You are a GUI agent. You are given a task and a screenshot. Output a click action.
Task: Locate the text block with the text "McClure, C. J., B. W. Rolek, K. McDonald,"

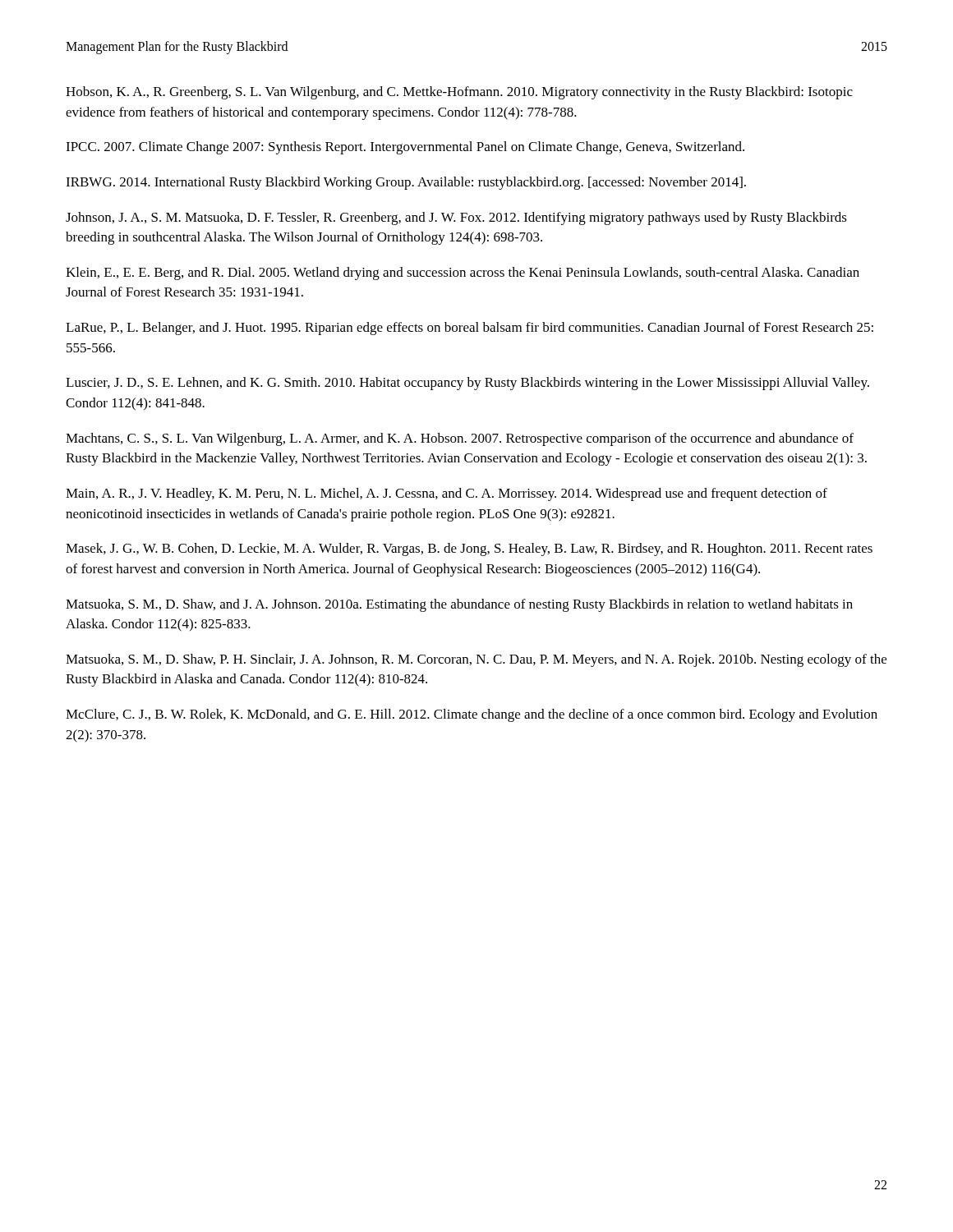pos(472,724)
